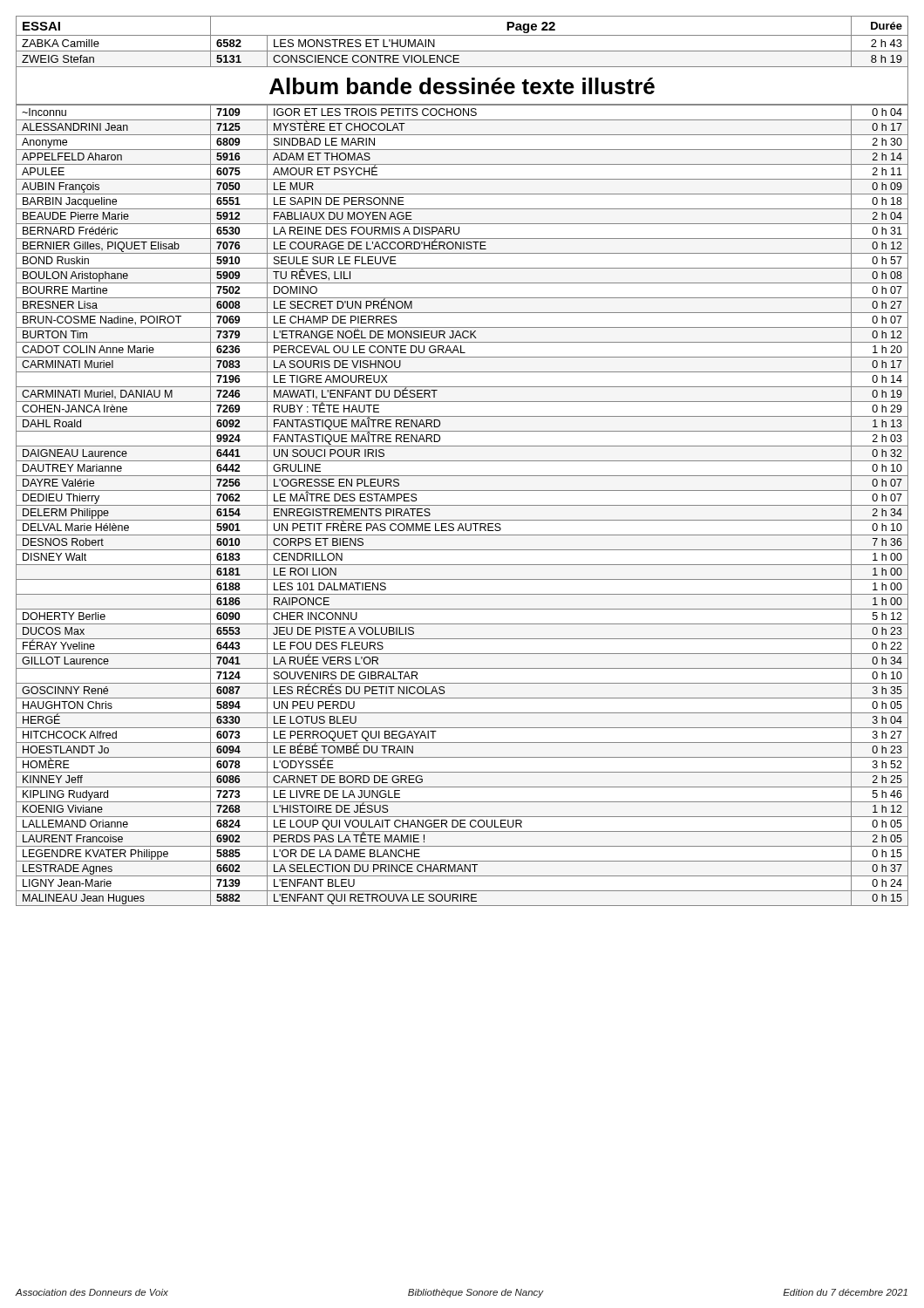Find "Album bande dessinée texte illustré" on this page
924x1308 pixels.
point(462,86)
